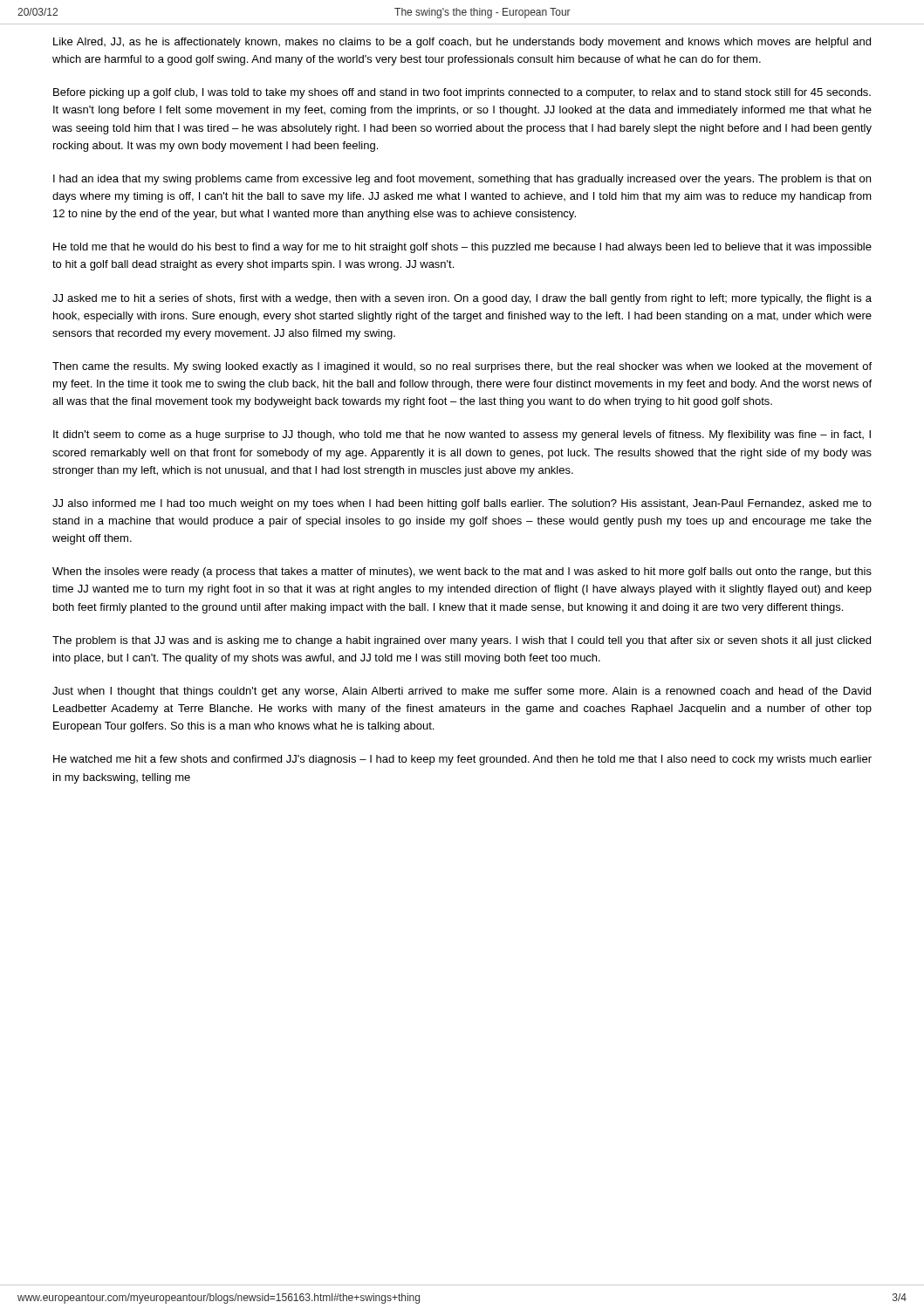Navigate to the text block starting "The problem is that JJ"
924x1309 pixels.
tap(462, 649)
